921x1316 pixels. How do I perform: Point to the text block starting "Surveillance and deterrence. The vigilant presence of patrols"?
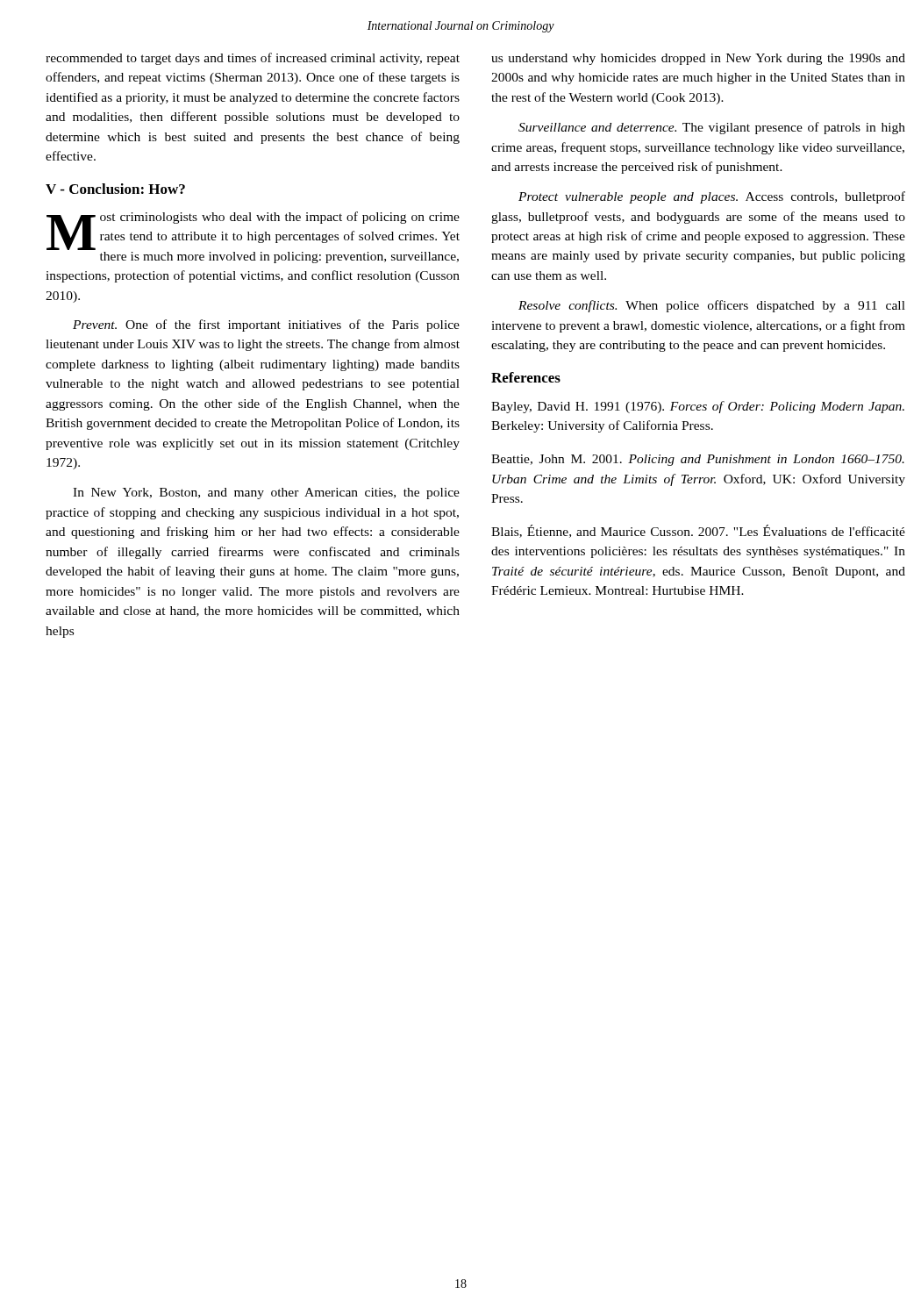tap(698, 147)
